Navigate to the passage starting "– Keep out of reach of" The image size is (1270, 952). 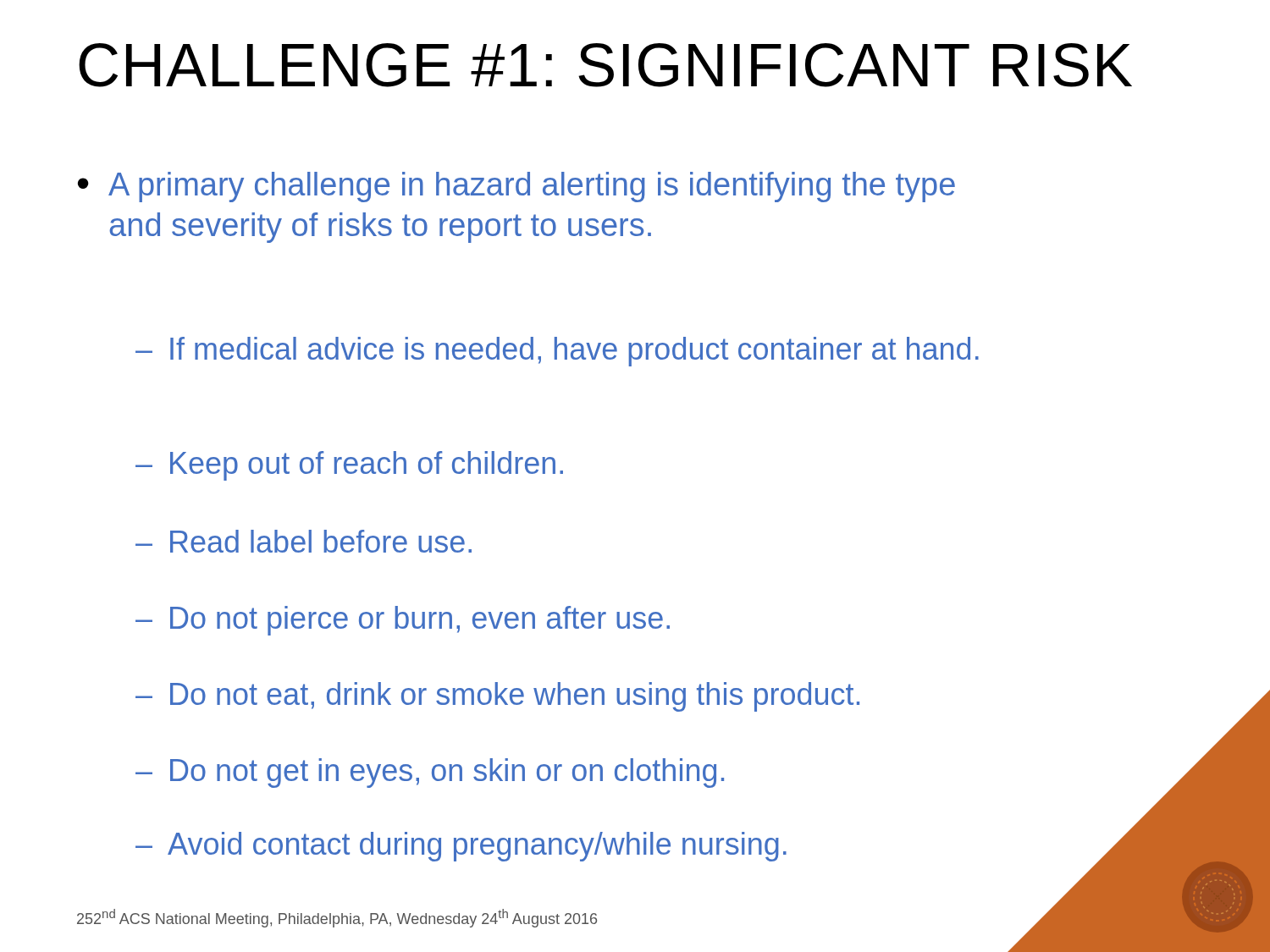[567, 463]
